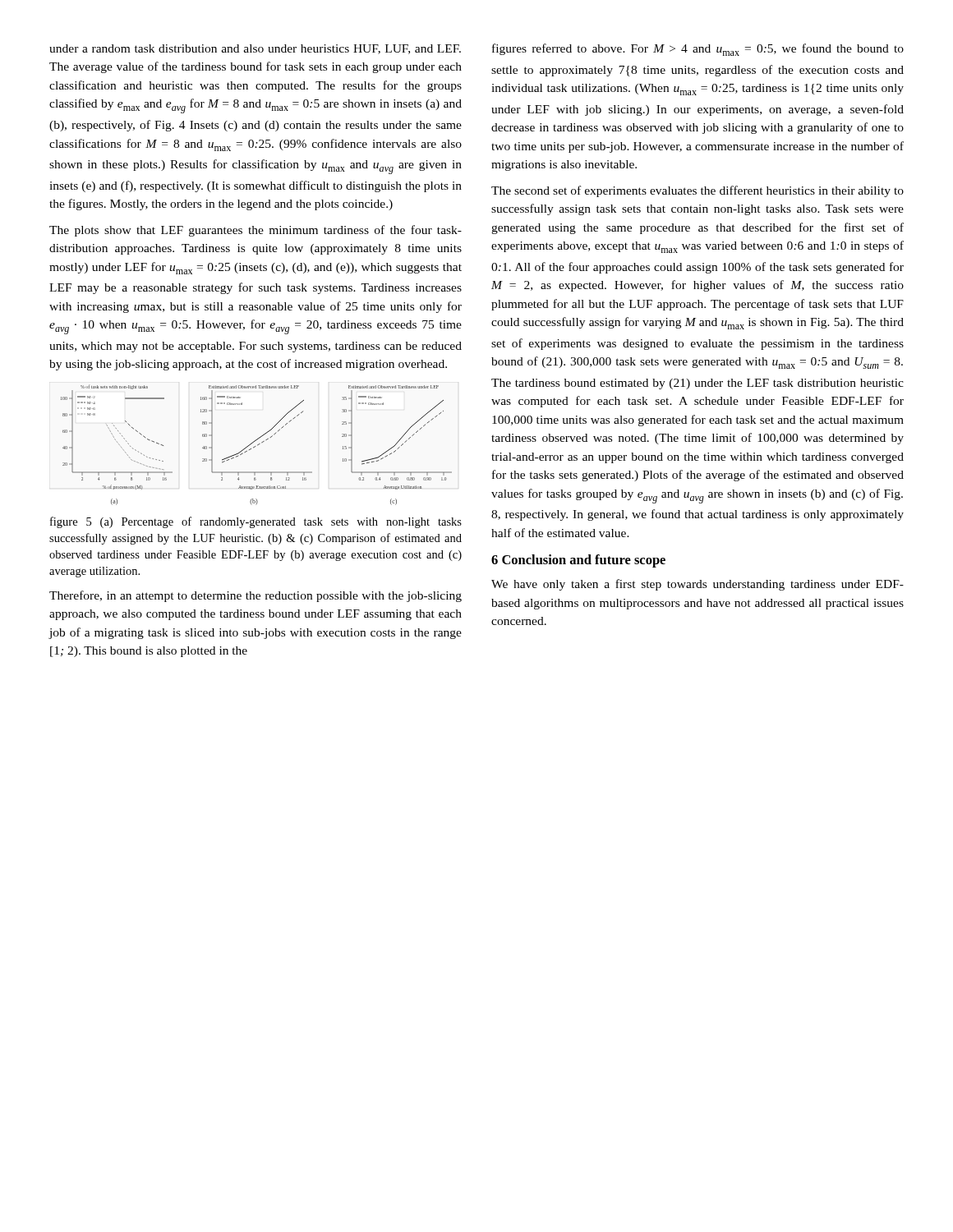Find the text block containing "The second set of experiments evaluates the different"
The width and height of the screenshot is (953, 1232).
coord(698,361)
